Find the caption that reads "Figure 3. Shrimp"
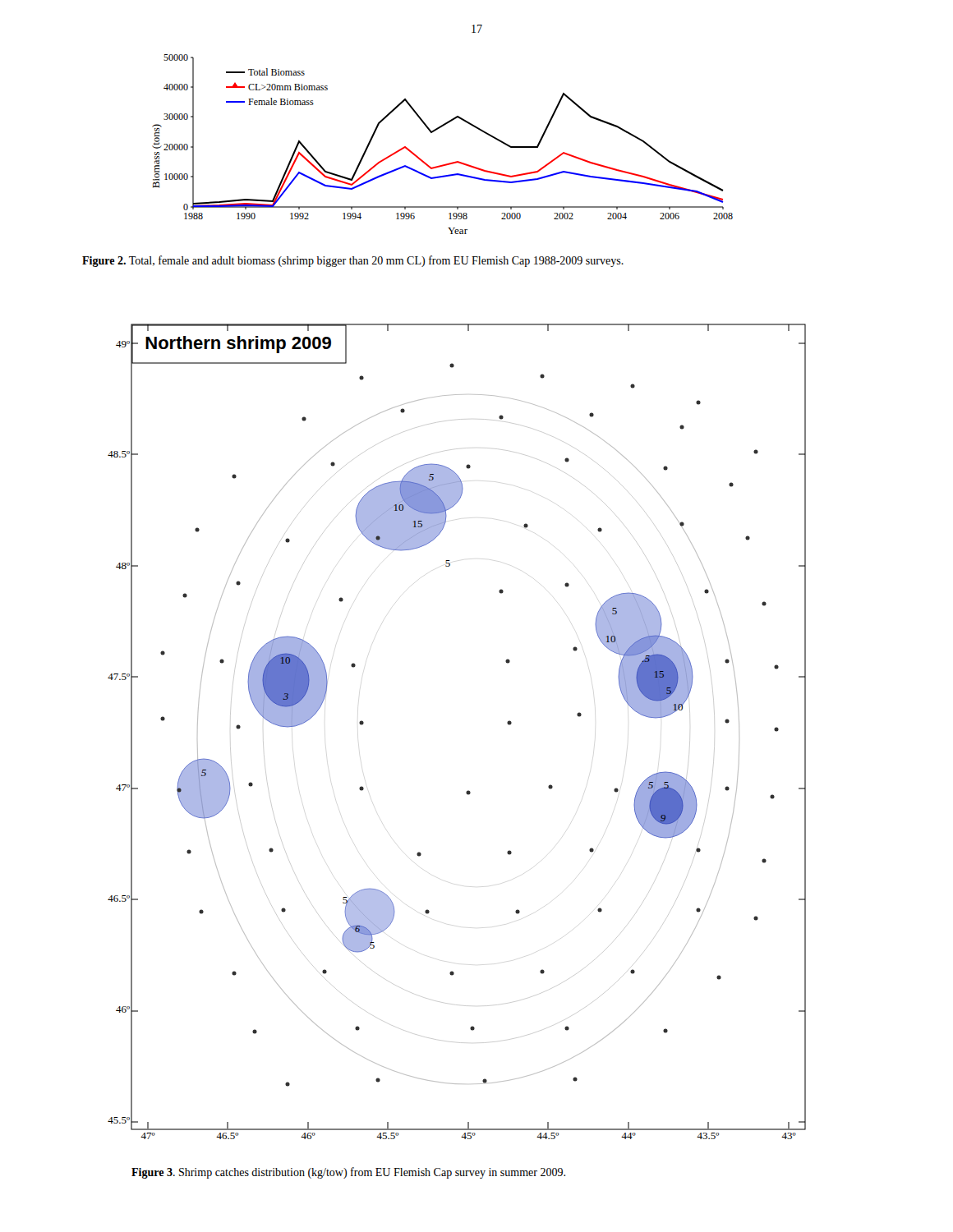The height and width of the screenshot is (1232, 953). pyautogui.click(x=349, y=1172)
